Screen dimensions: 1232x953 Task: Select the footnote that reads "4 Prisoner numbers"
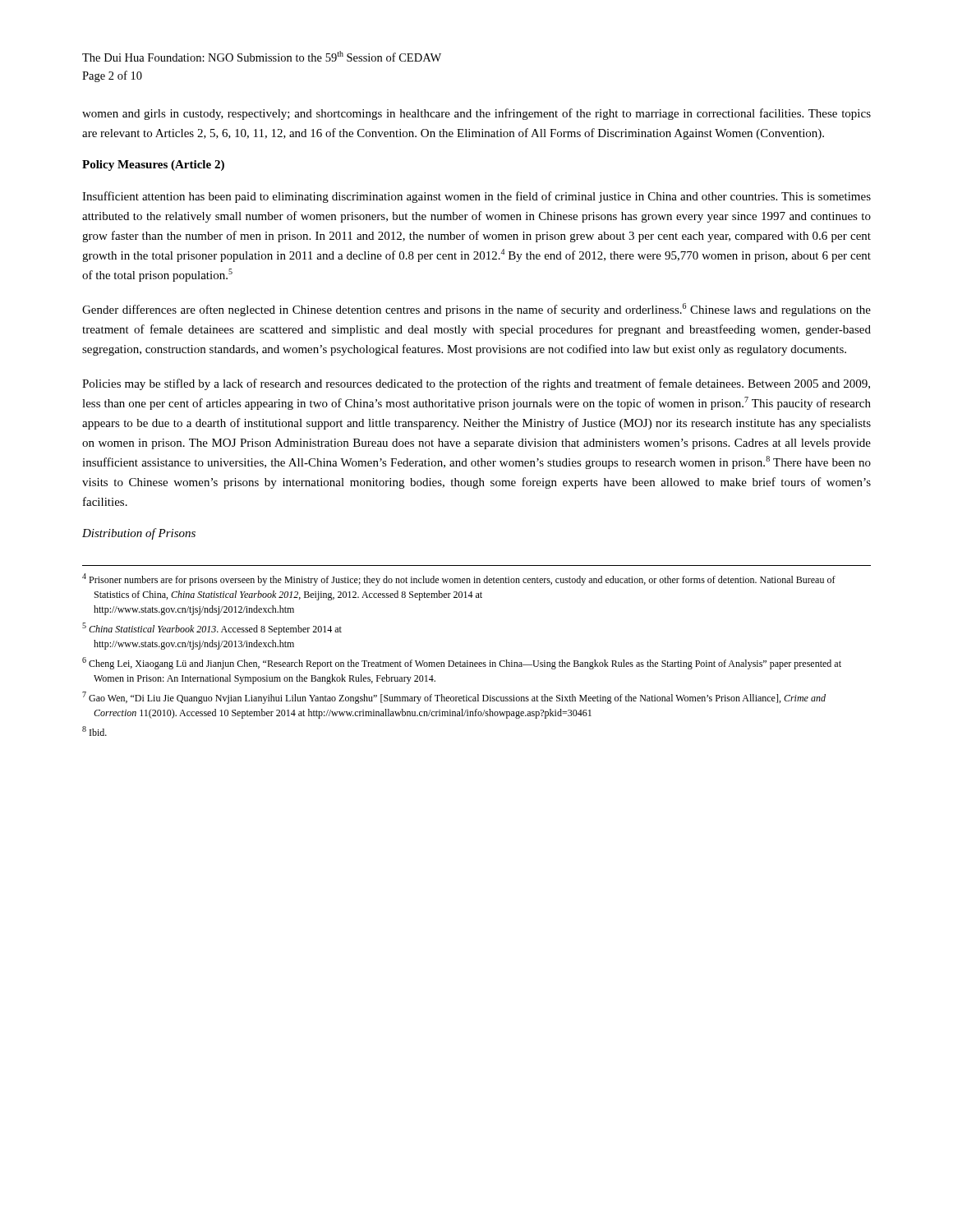(459, 593)
